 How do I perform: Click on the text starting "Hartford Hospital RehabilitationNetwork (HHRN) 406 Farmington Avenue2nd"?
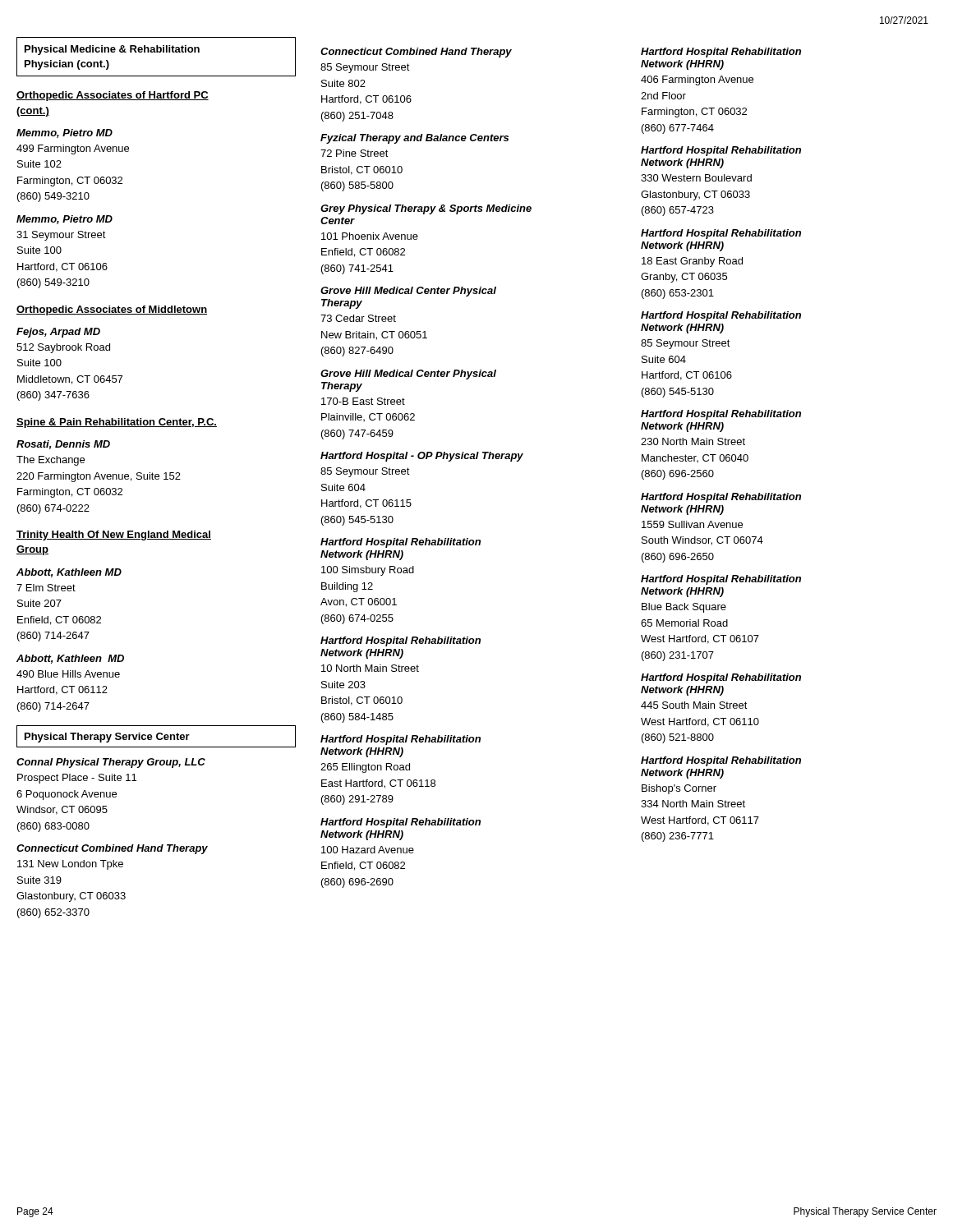click(721, 53)
